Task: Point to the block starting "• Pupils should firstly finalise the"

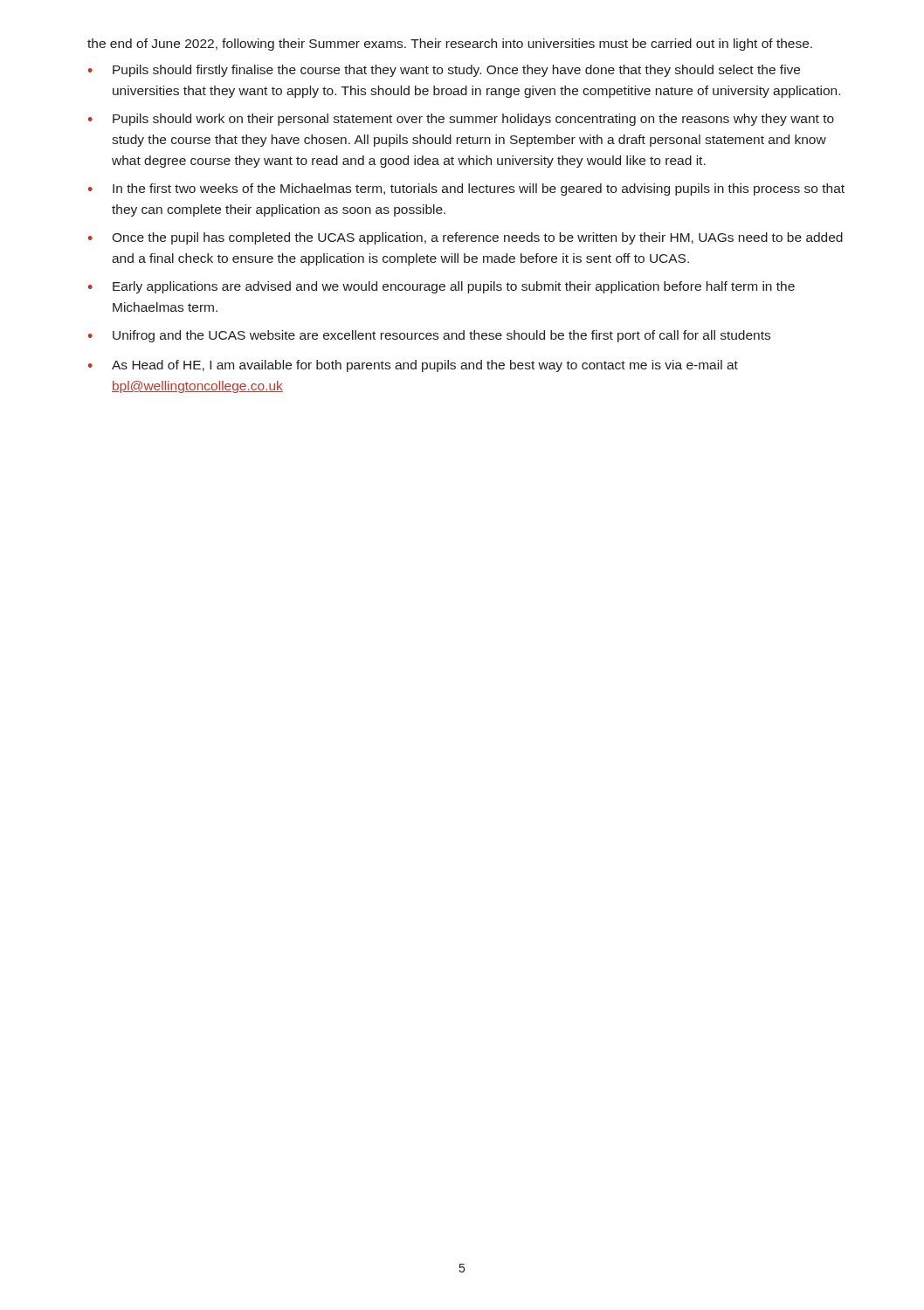Action: (471, 80)
